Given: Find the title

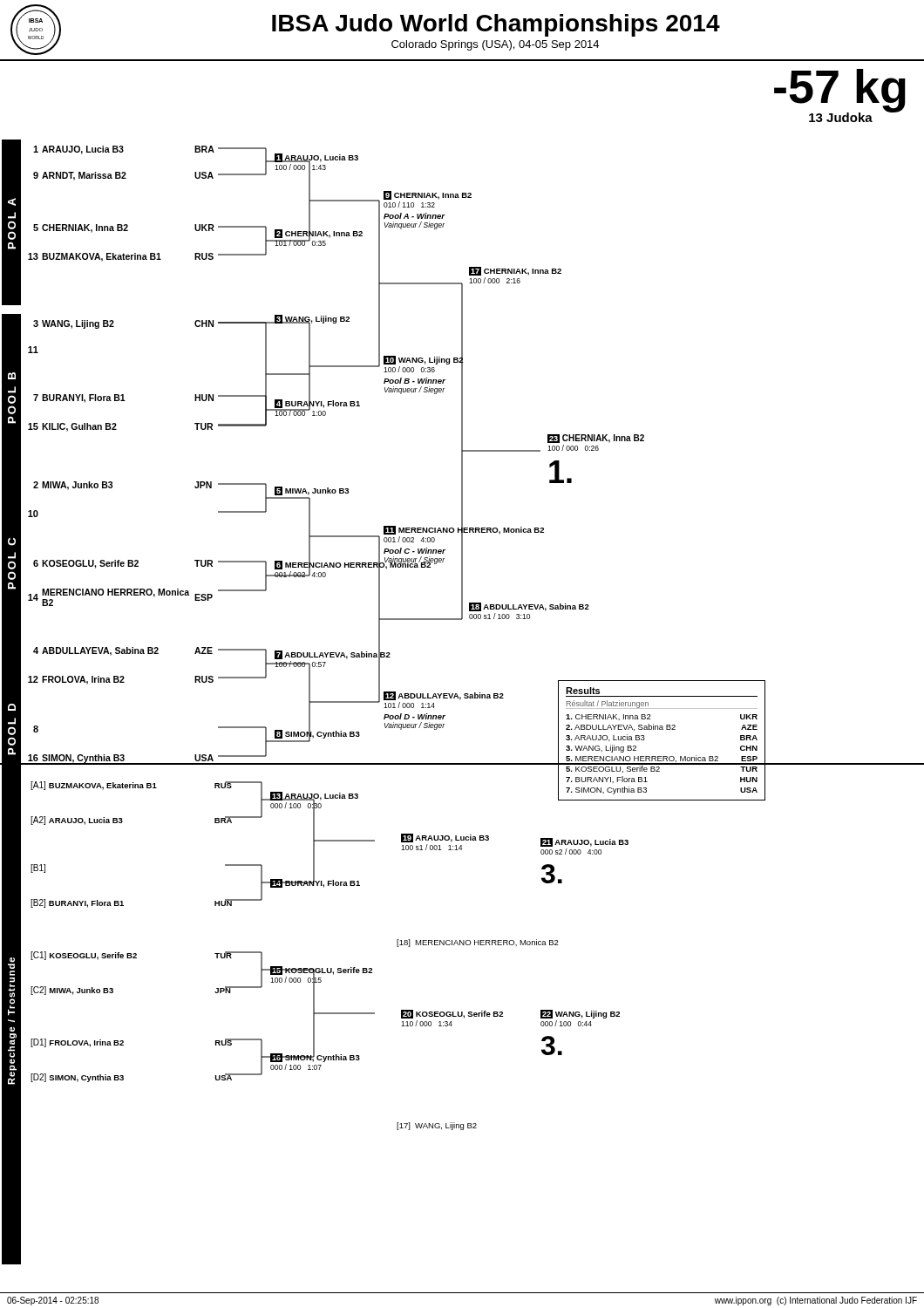Looking at the screenshot, I should coord(495,23).
